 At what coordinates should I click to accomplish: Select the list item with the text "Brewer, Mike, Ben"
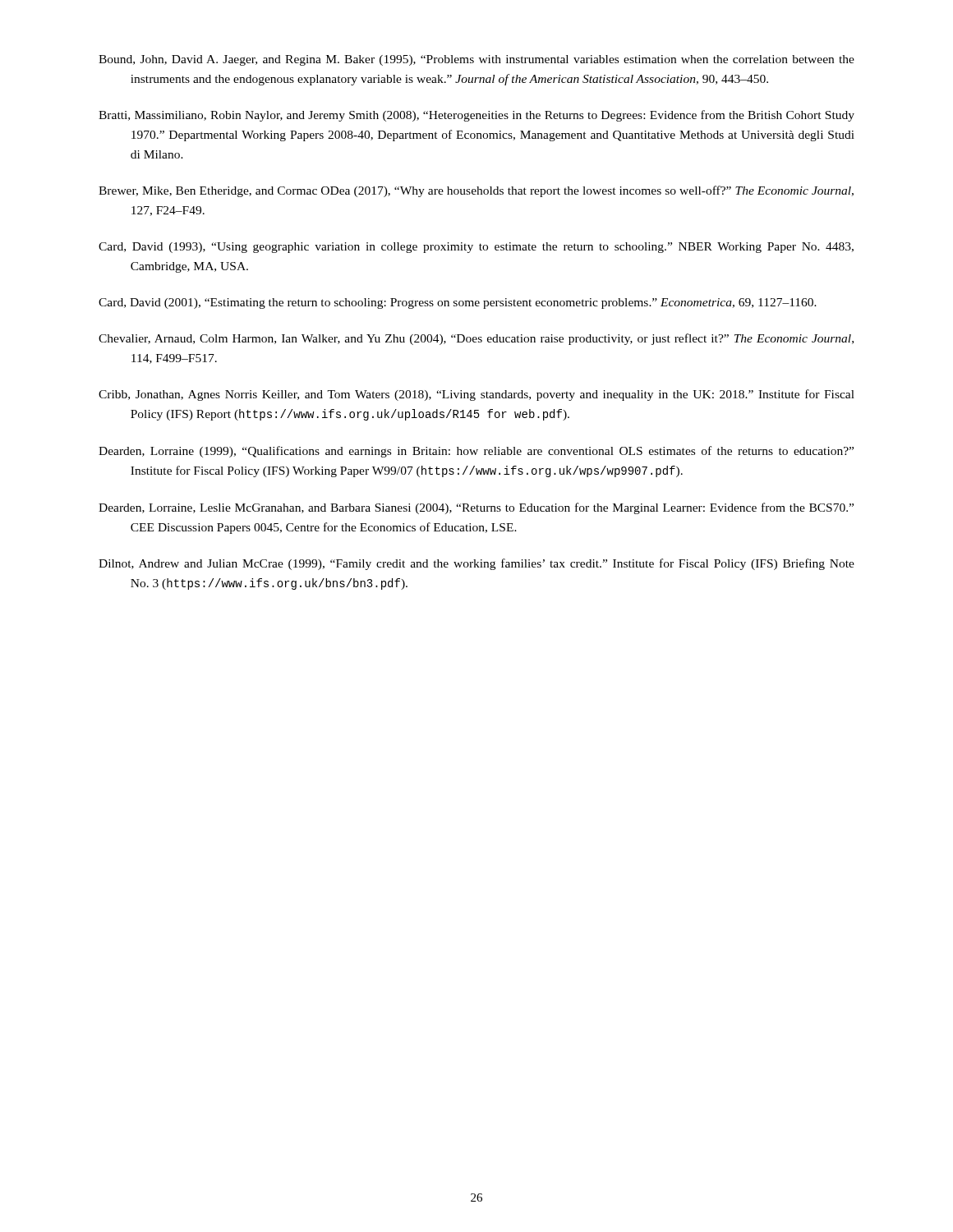point(476,200)
